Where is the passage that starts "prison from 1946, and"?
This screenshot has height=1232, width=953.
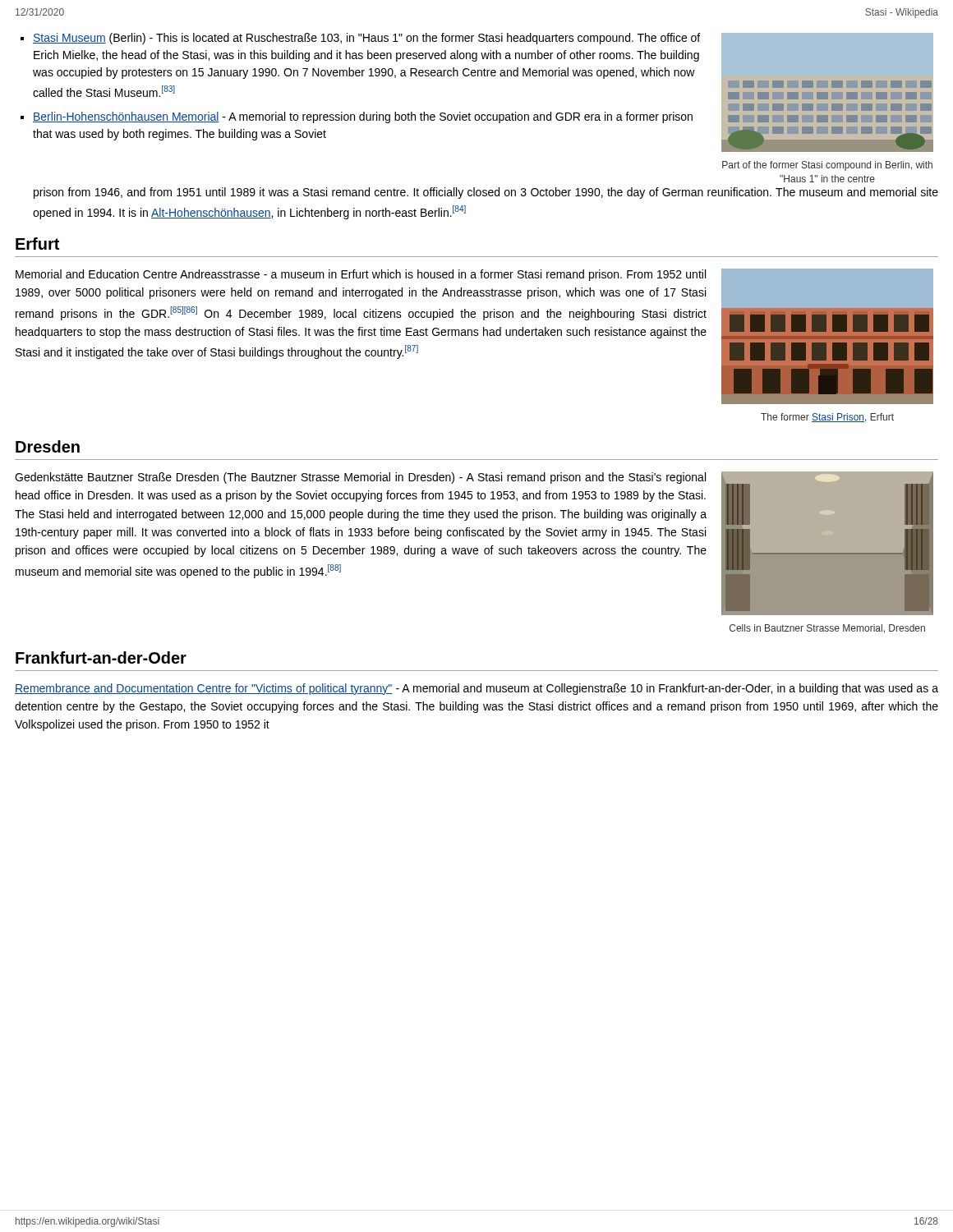[486, 202]
